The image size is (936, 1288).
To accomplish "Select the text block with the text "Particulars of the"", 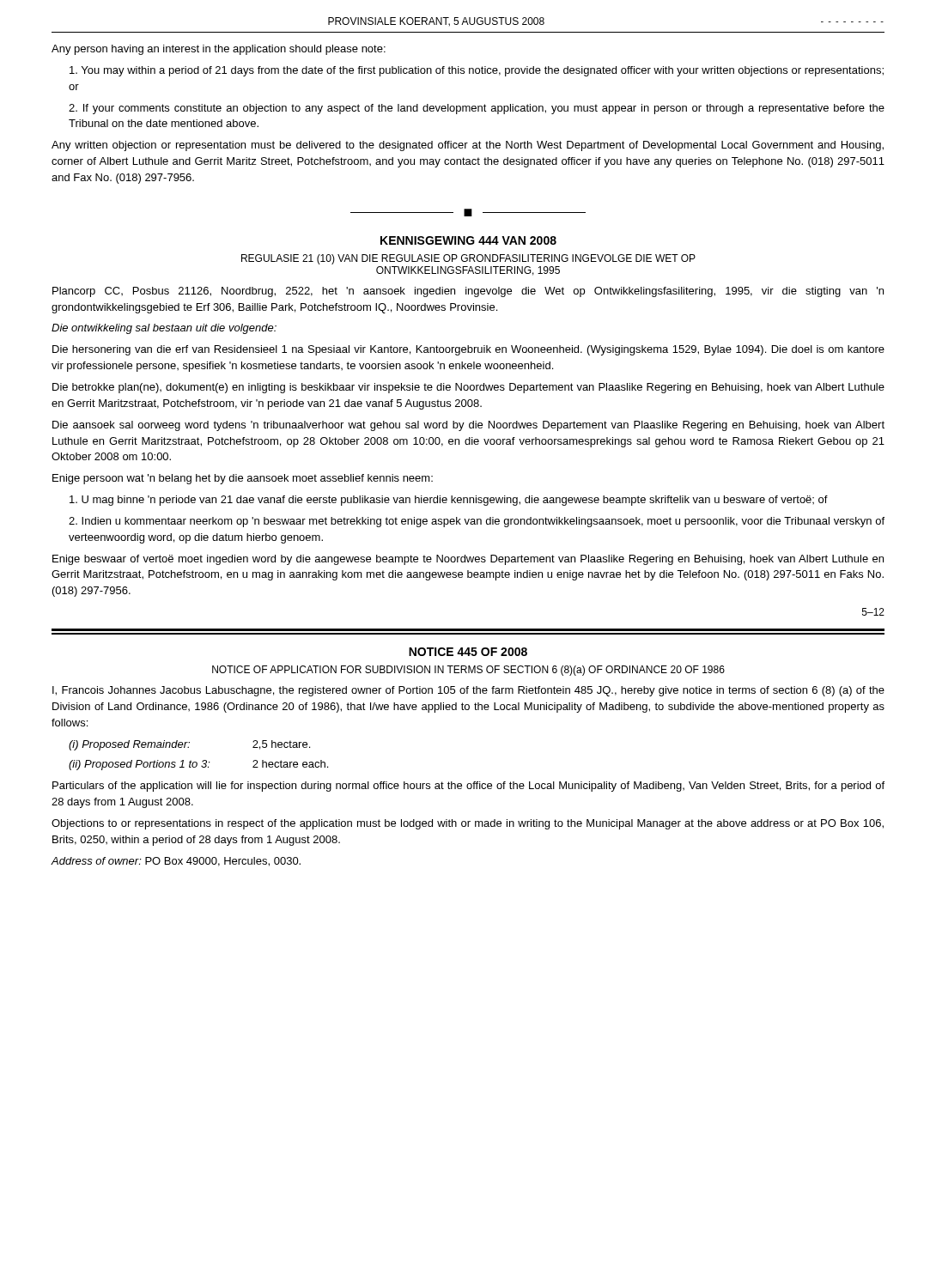I will [x=468, y=794].
